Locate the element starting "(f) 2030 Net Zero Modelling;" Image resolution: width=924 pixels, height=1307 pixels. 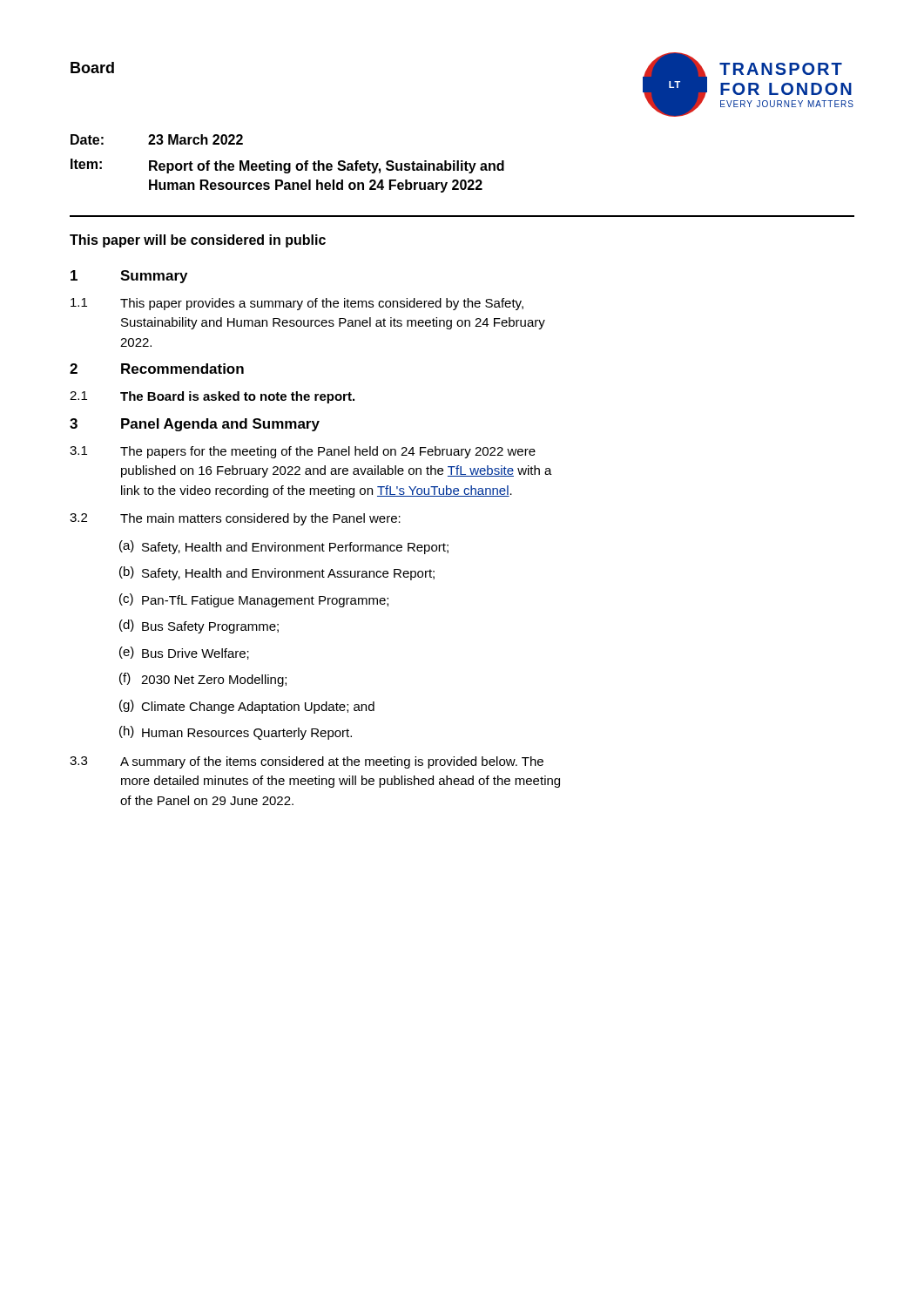click(x=179, y=680)
